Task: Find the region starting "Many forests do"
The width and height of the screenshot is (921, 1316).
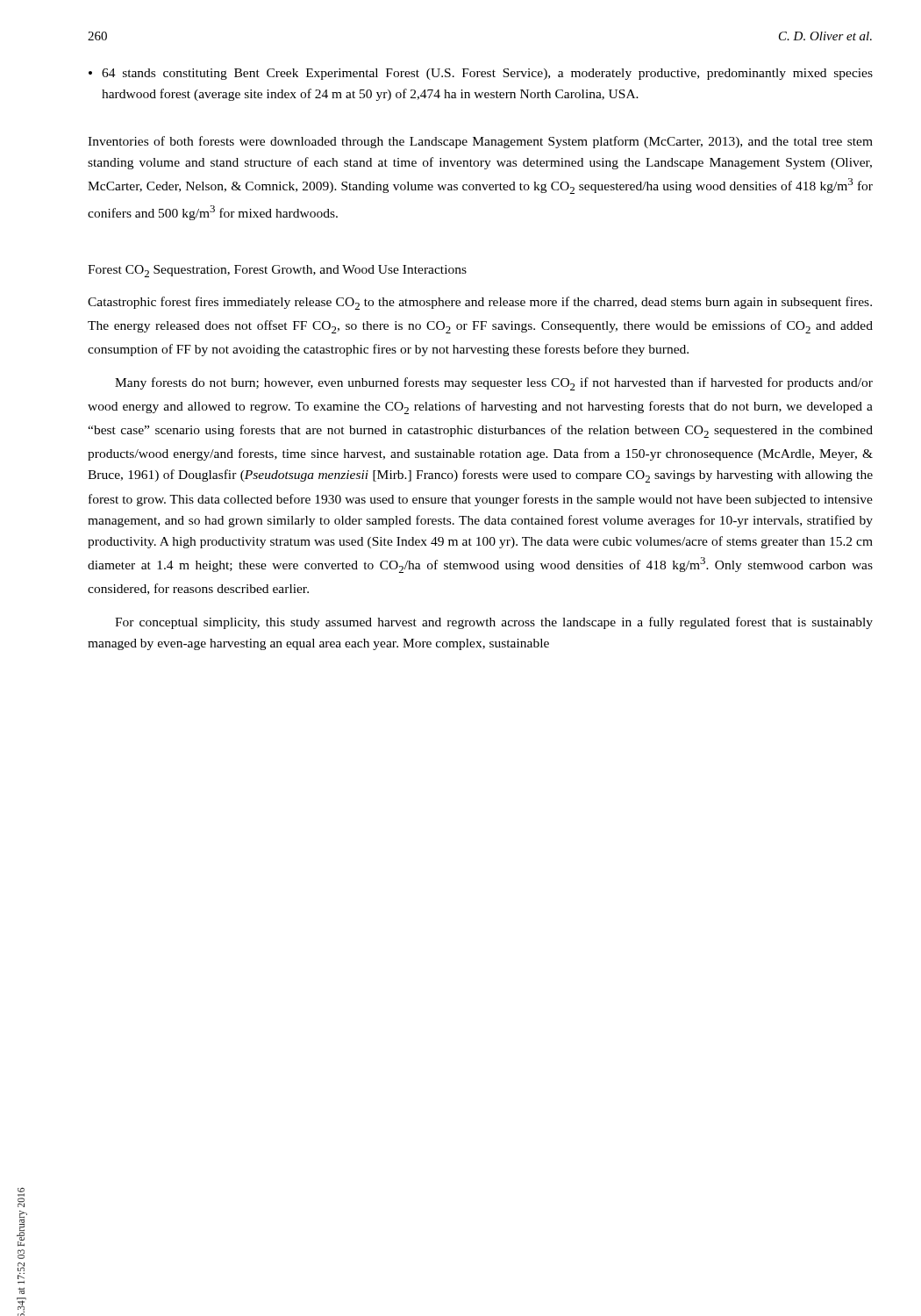Action: (x=480, y=486)
